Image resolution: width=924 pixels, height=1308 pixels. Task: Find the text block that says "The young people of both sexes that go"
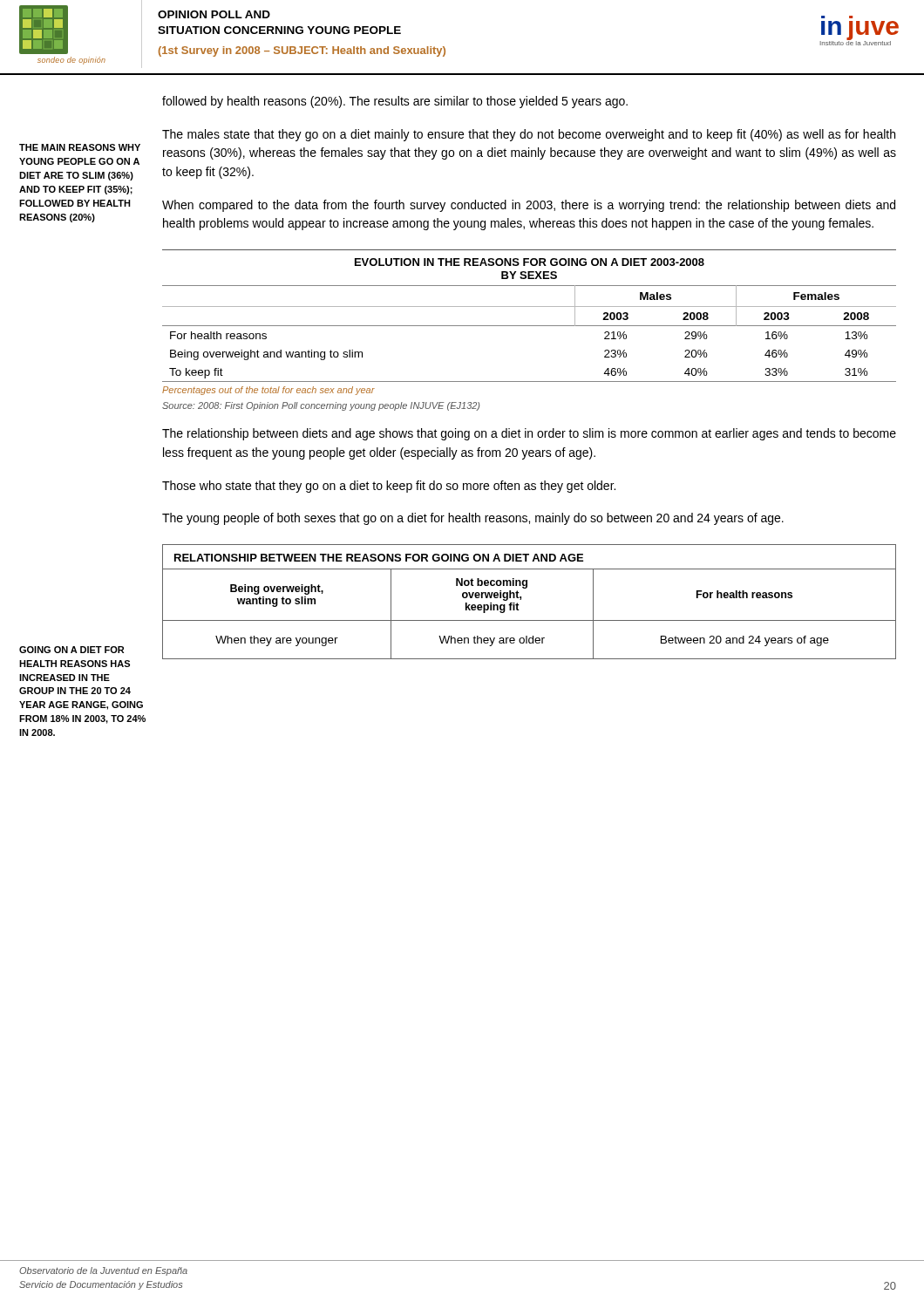click(473, 518)
